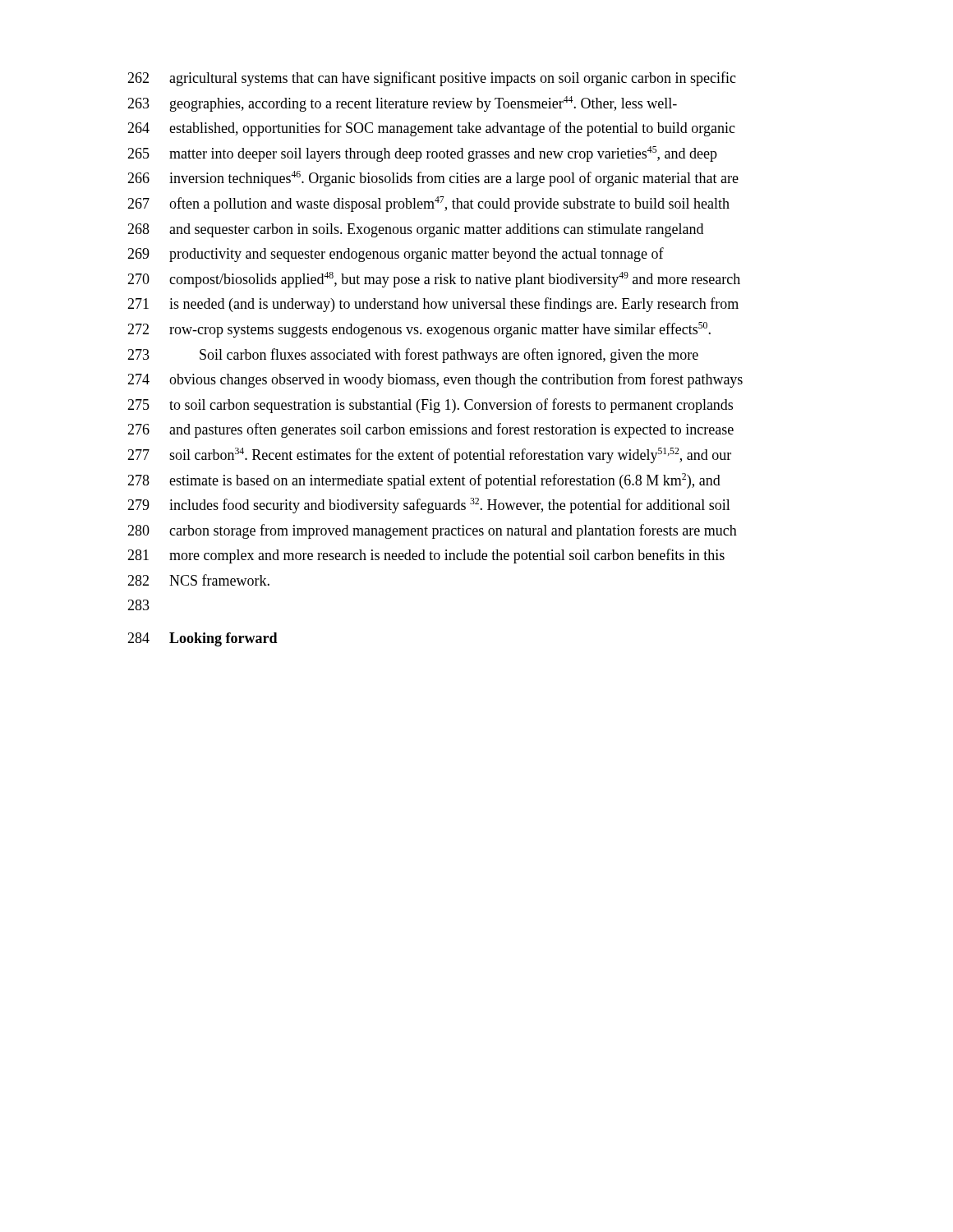The width and height of the screenshot is (953, 1232).
Task: Point to the text block starting "282 NCS framework."
Action: (198, 580)
